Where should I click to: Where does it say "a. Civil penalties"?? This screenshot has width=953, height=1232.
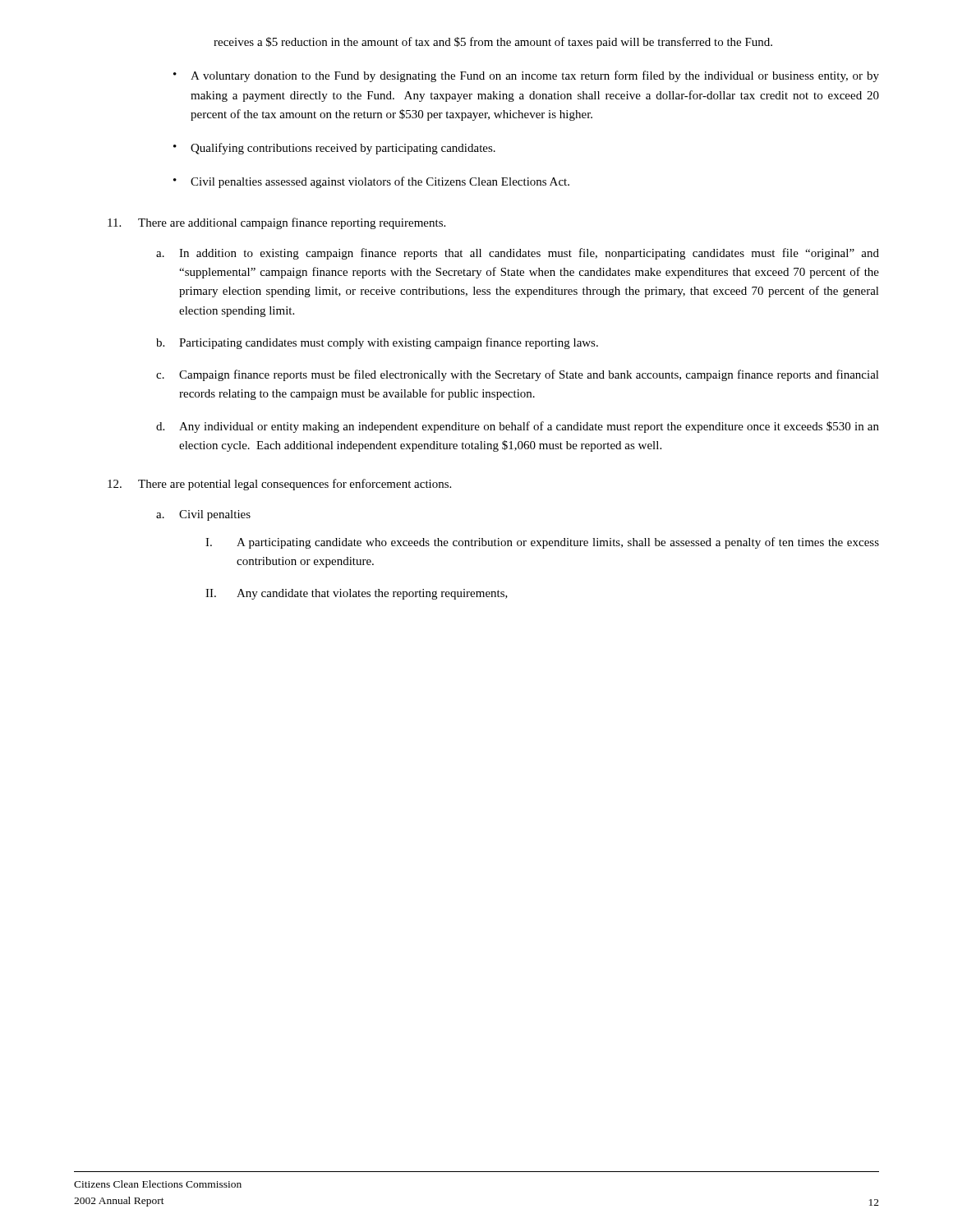point(203,515)
